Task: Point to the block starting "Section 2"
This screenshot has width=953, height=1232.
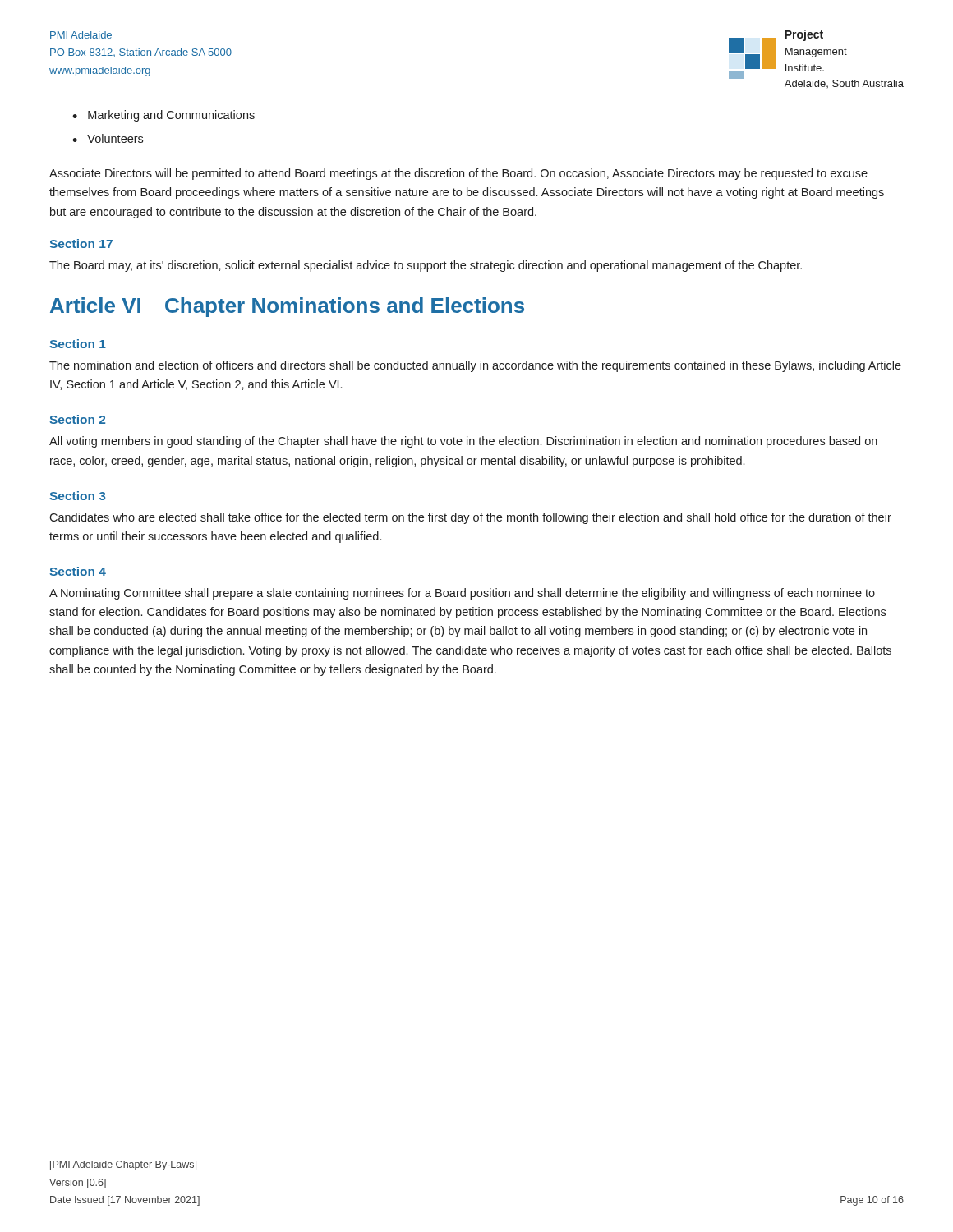Action: coord(78,420)
